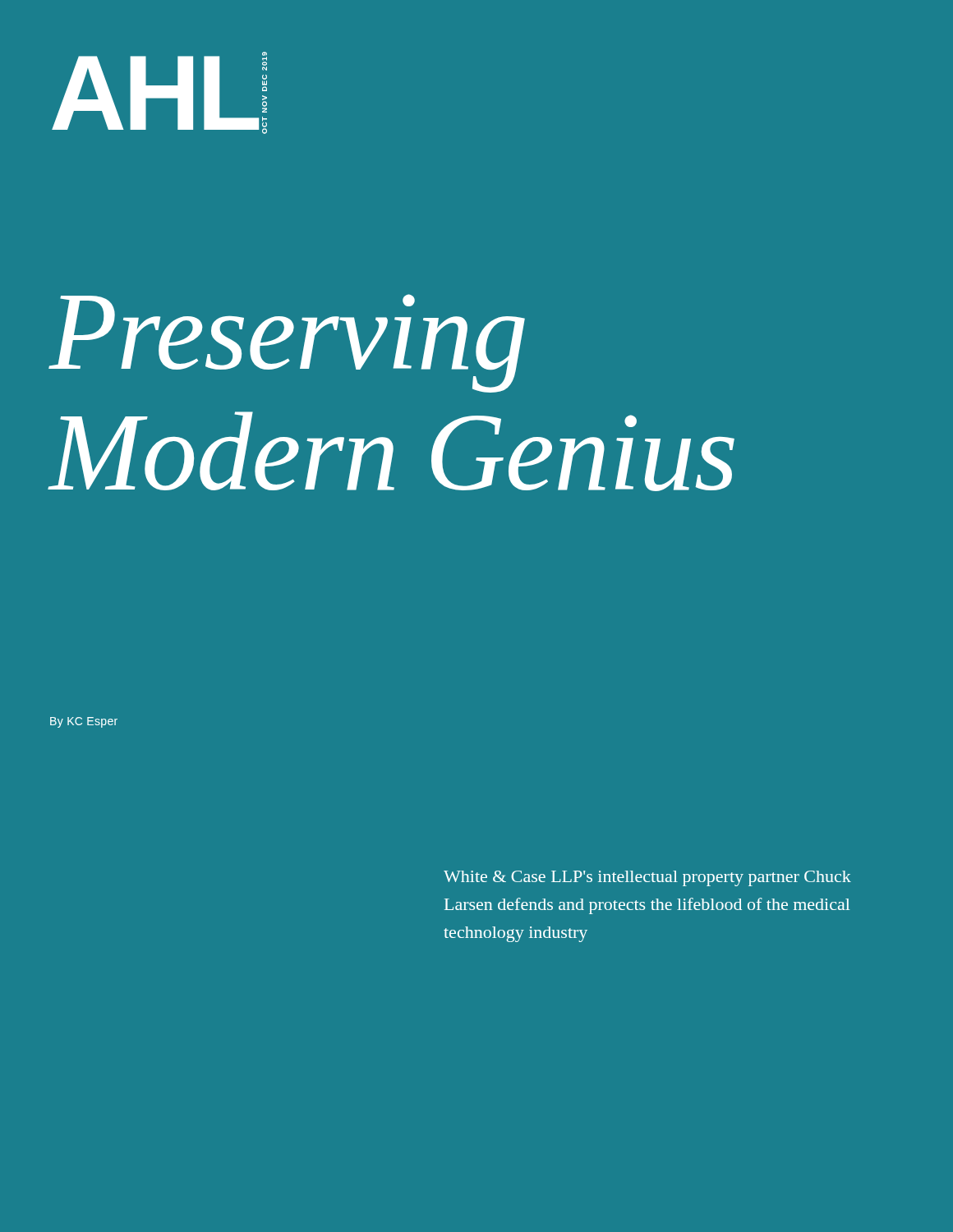
Task: Click on the text block containing "White & Case LLP's intellectual property"
Action: (665, 904)
